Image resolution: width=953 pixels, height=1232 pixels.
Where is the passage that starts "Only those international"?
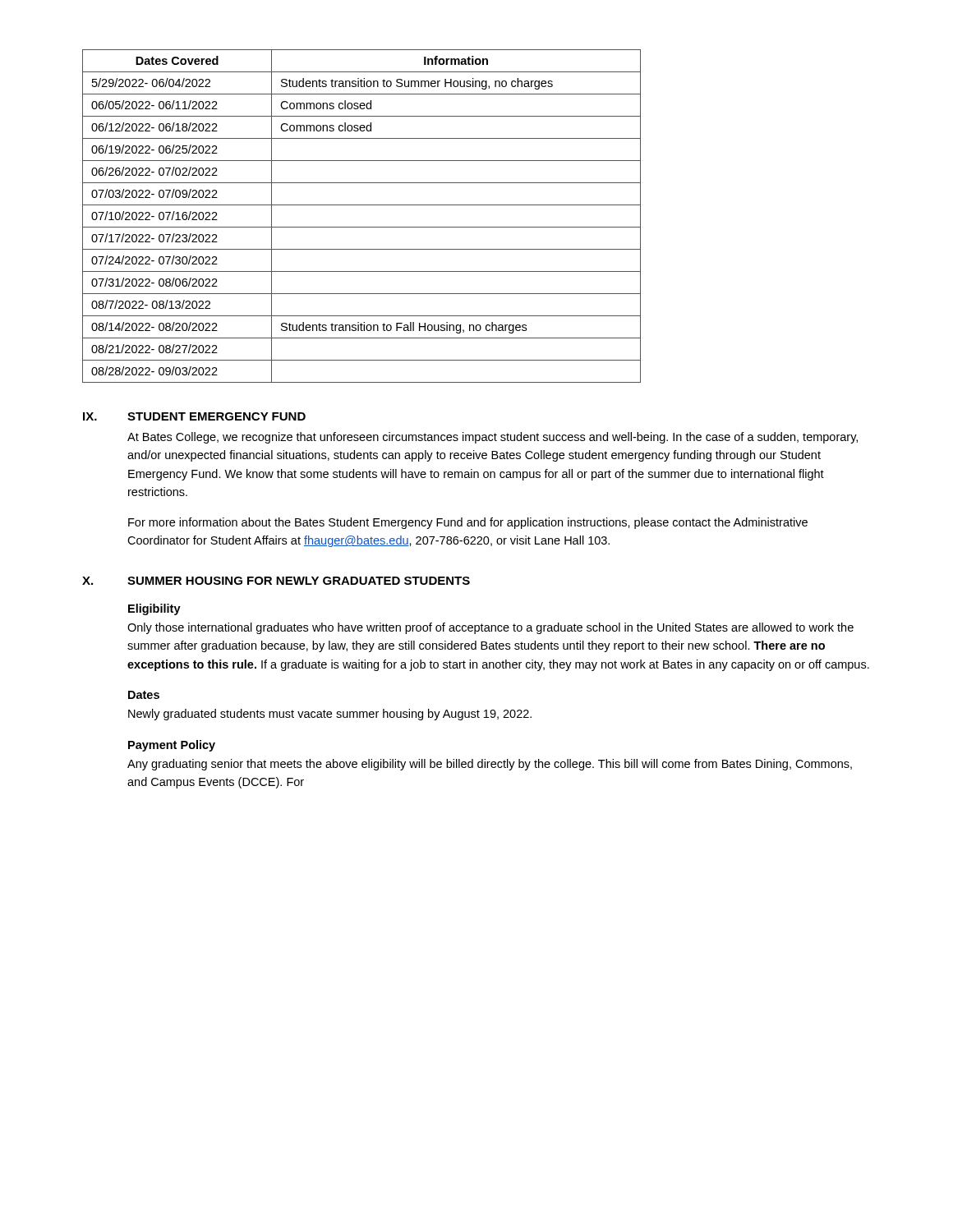[x=499, y=646]
